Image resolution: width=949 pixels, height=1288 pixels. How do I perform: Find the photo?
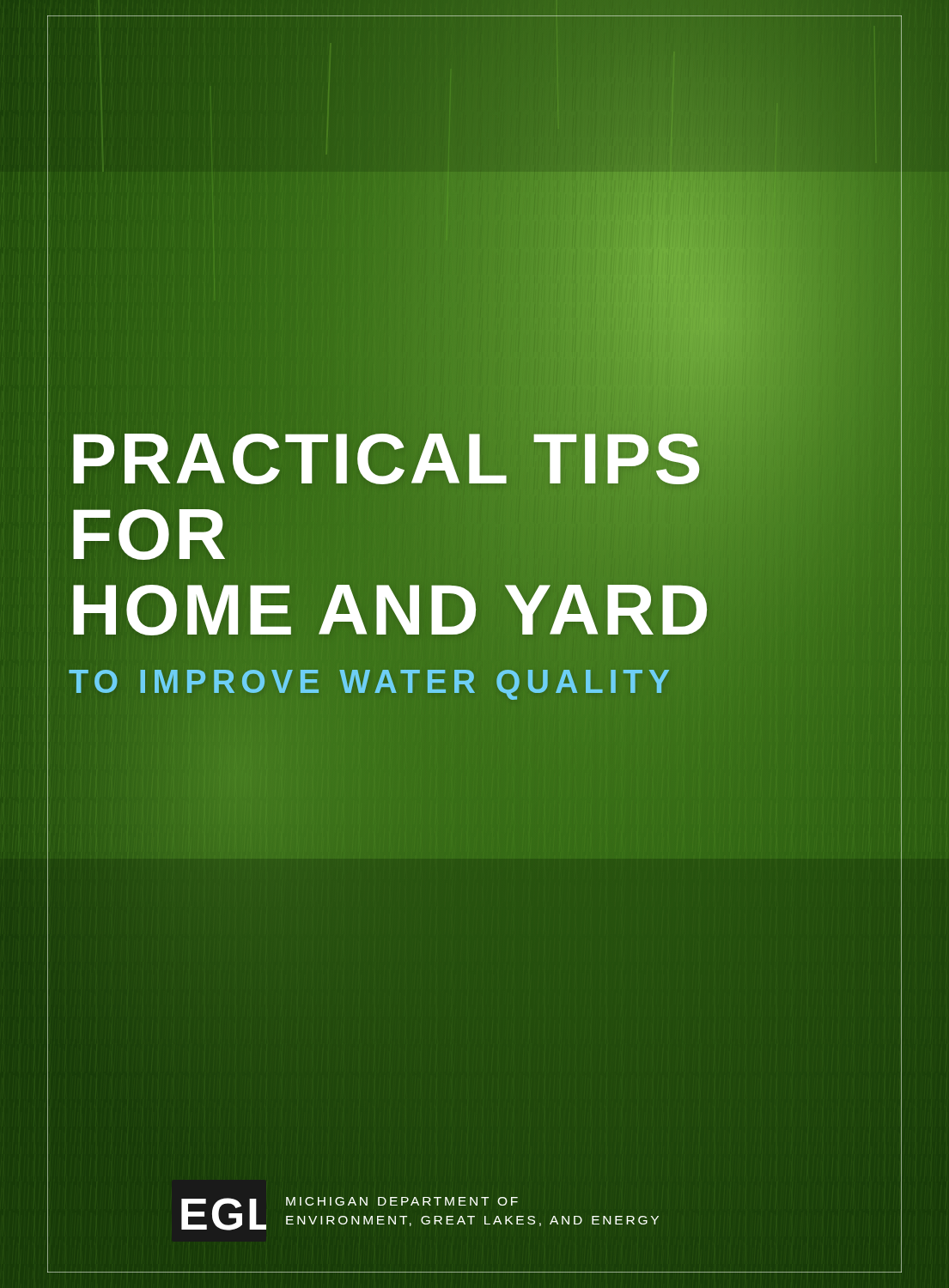(474, 644)
